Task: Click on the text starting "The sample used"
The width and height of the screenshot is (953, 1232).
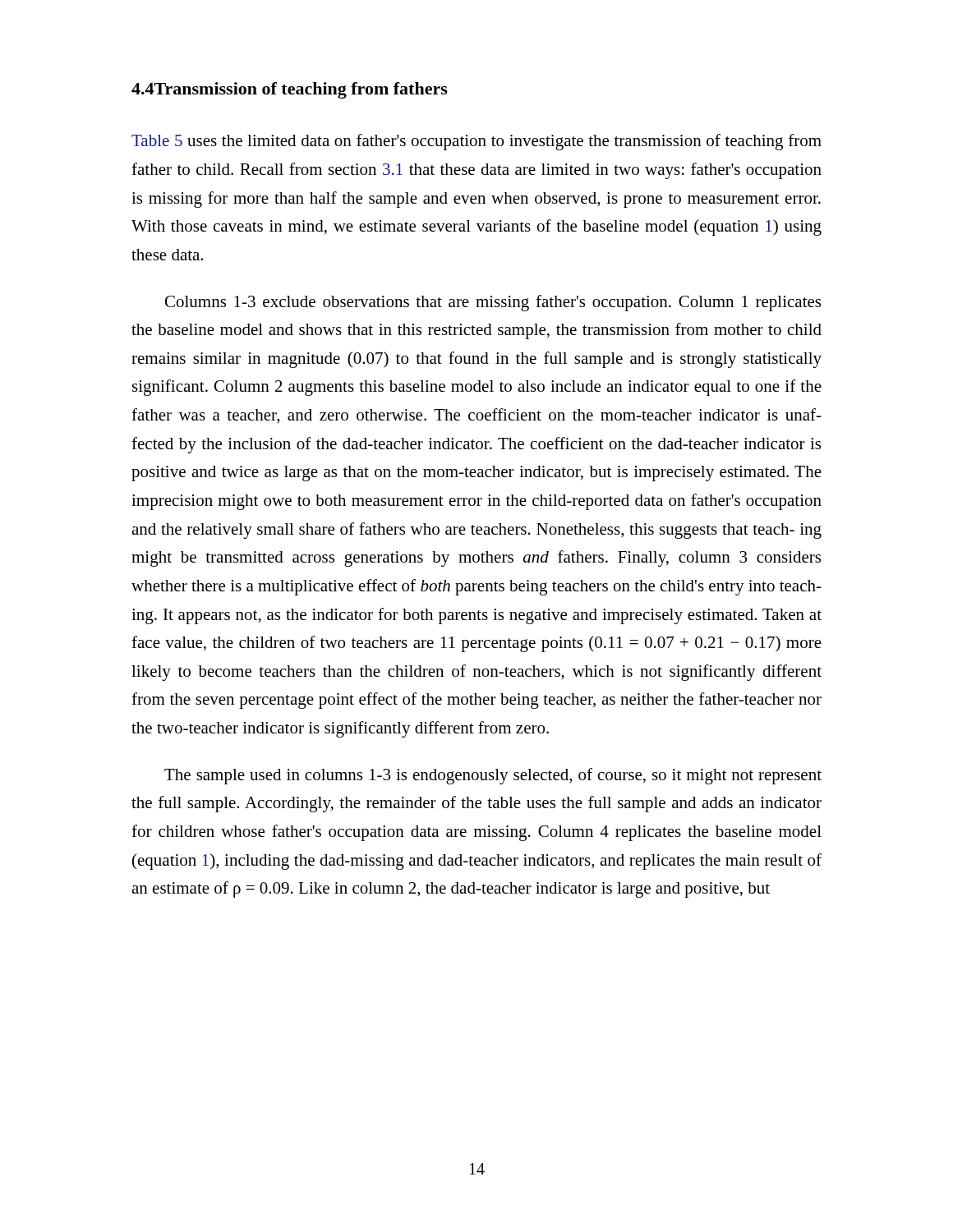Action: point(476,831)
